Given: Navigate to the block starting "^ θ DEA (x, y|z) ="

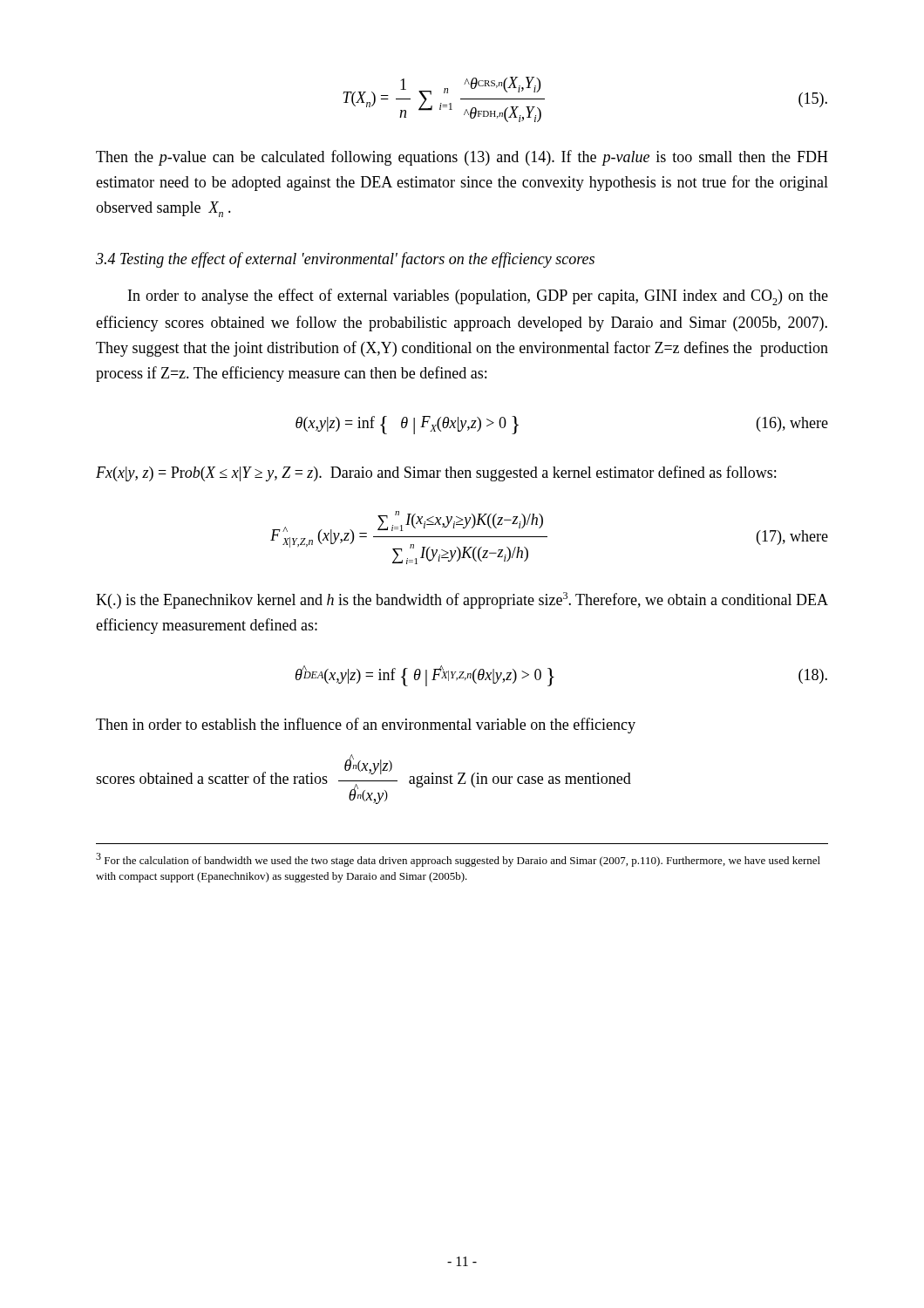Looking at the screenshot, I should [462, 676].
